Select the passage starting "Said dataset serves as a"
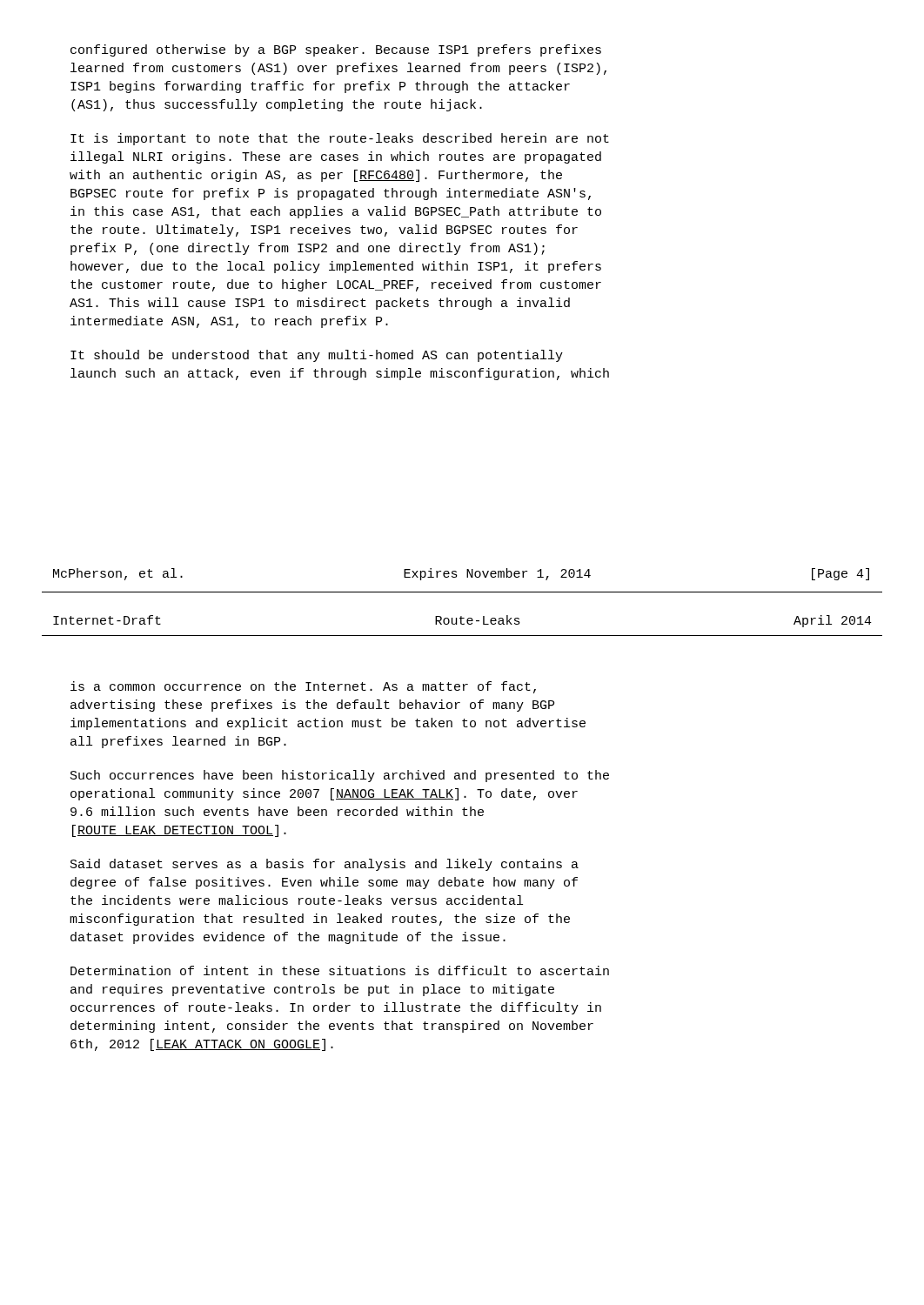Screen dimensions: 1305x924 tap(324, 902)
